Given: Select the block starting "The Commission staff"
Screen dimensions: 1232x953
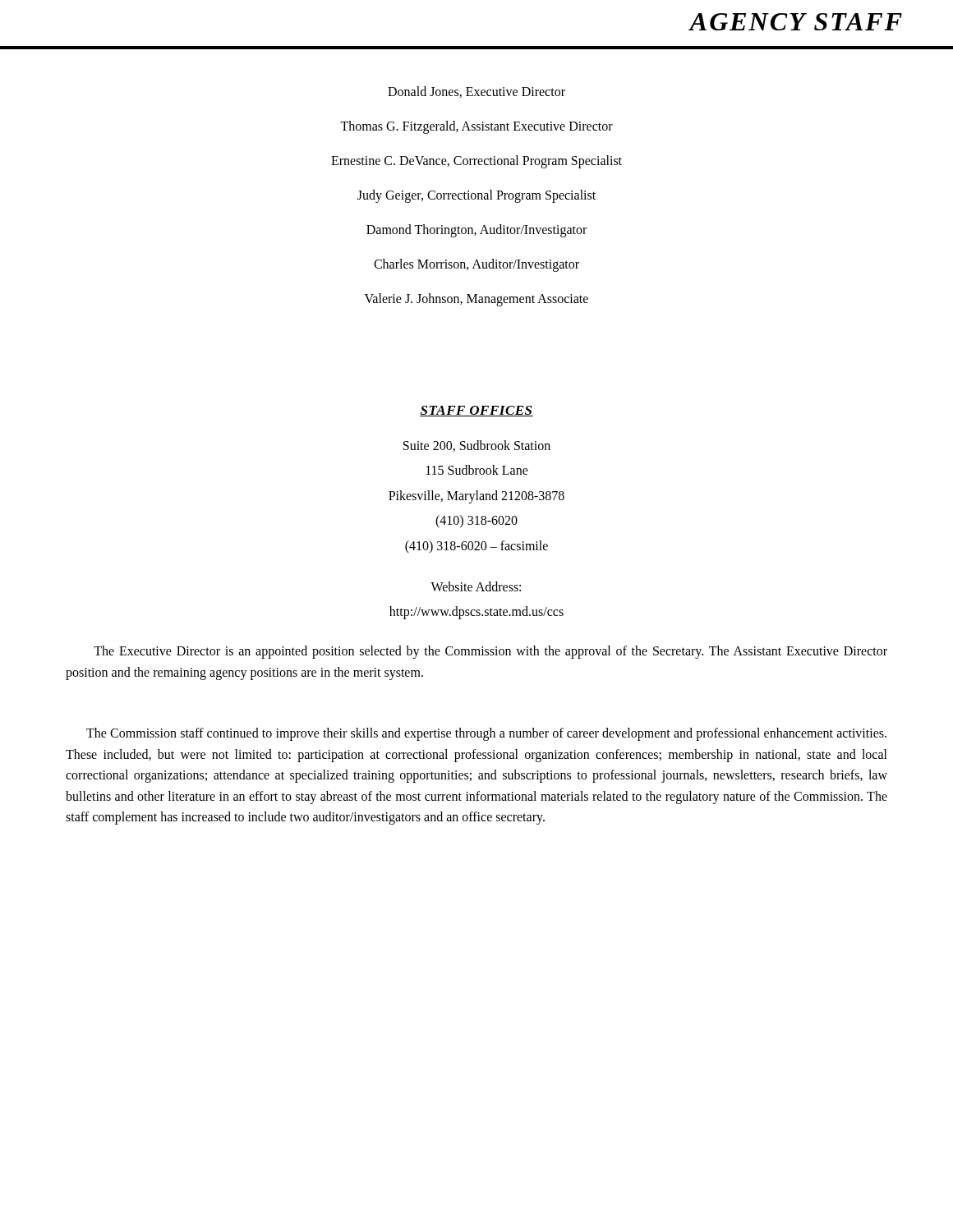Looking at the screenshot, I should coord(476,775).
